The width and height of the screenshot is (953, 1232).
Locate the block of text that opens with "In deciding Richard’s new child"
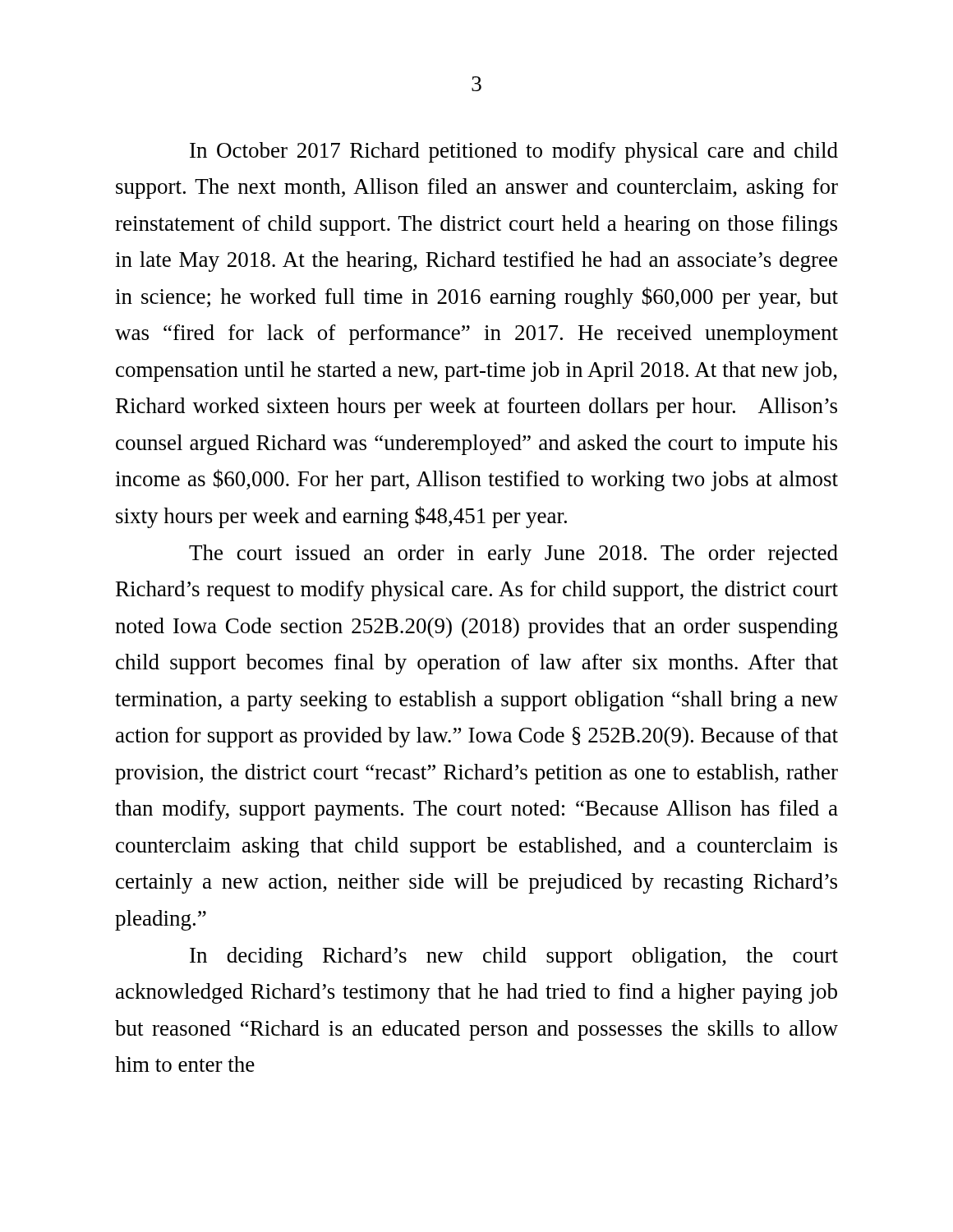pyautogui.click(x=476, y=1010)
